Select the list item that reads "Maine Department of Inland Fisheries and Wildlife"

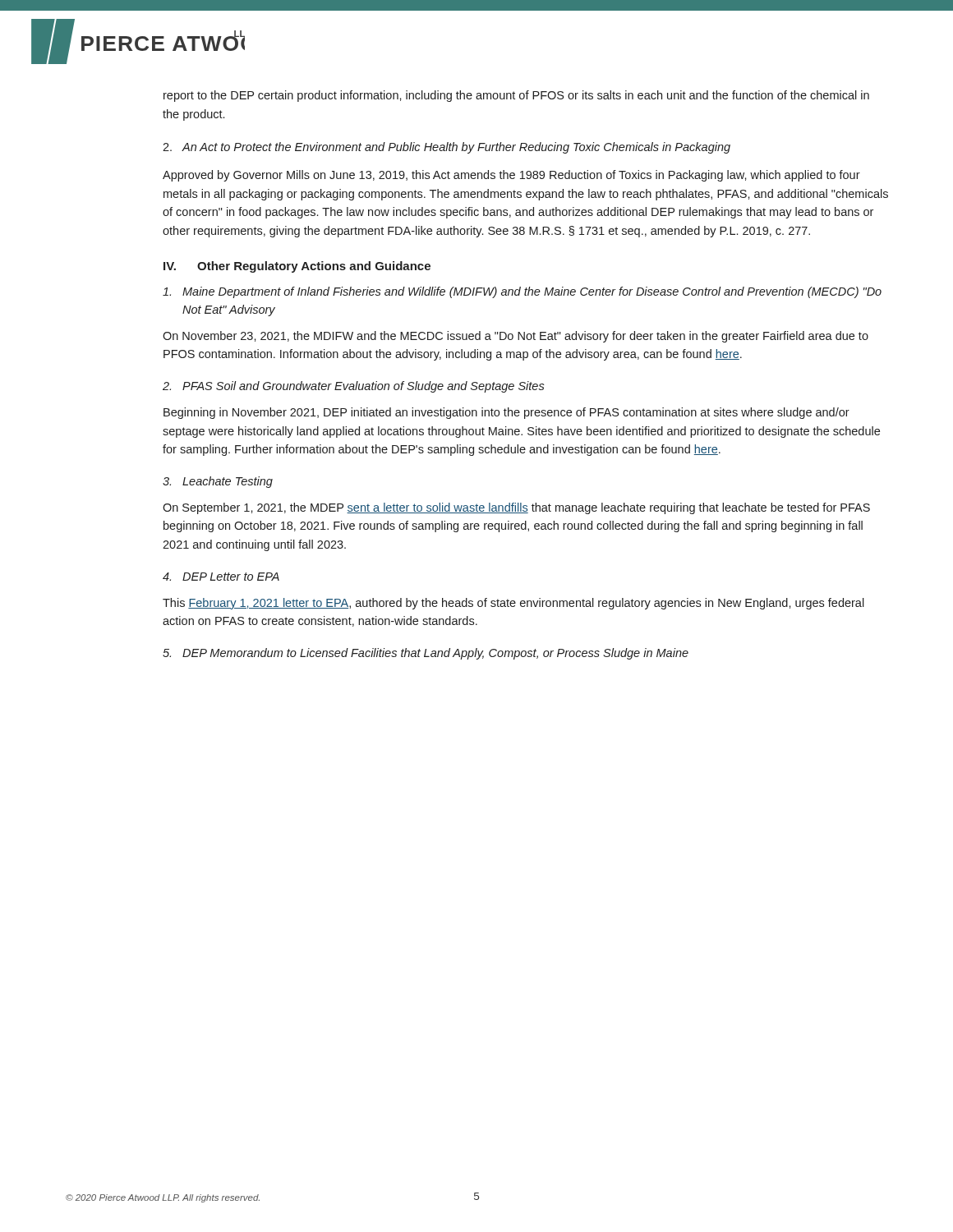526,300
